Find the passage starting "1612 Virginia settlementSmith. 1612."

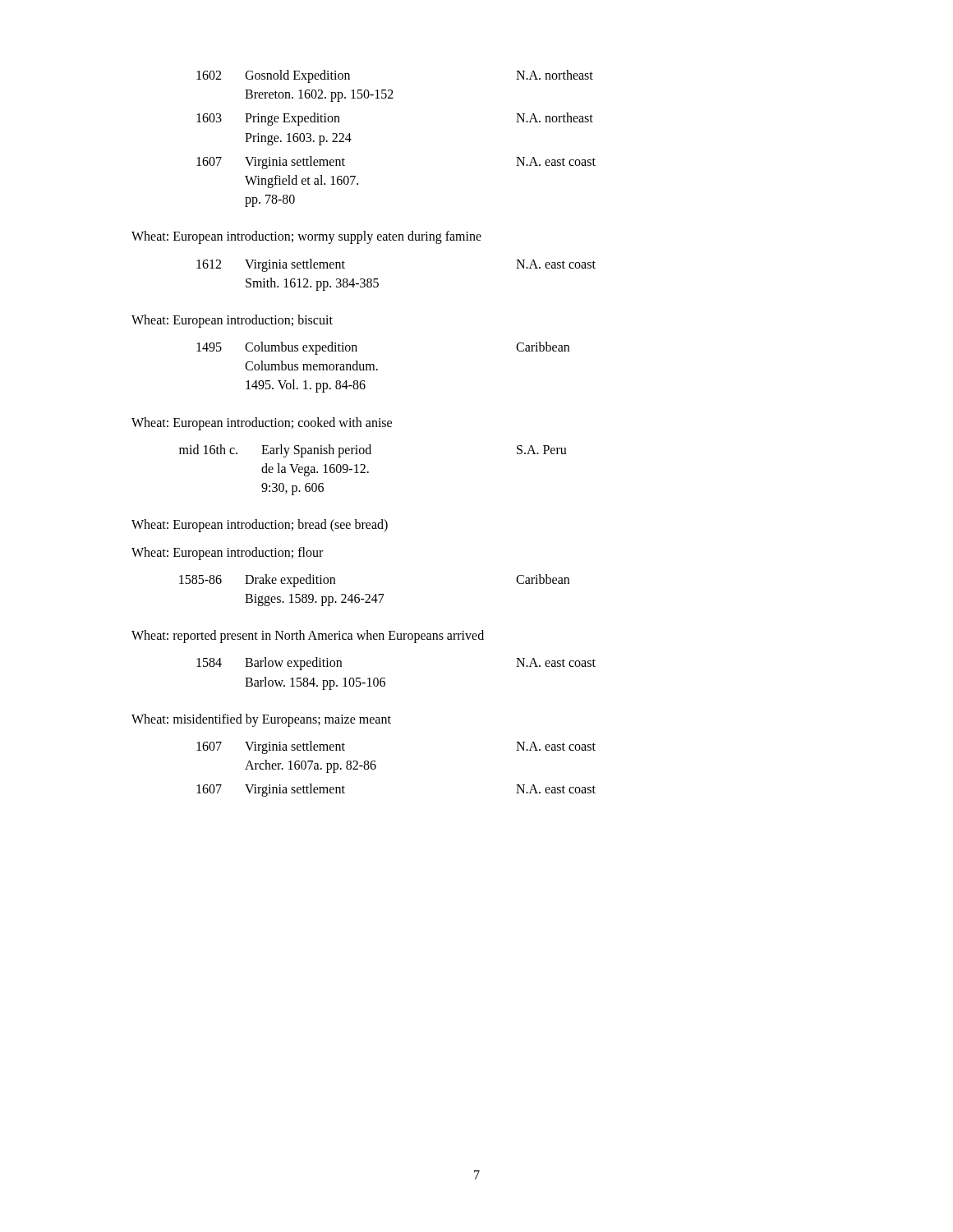pos(293,265)
